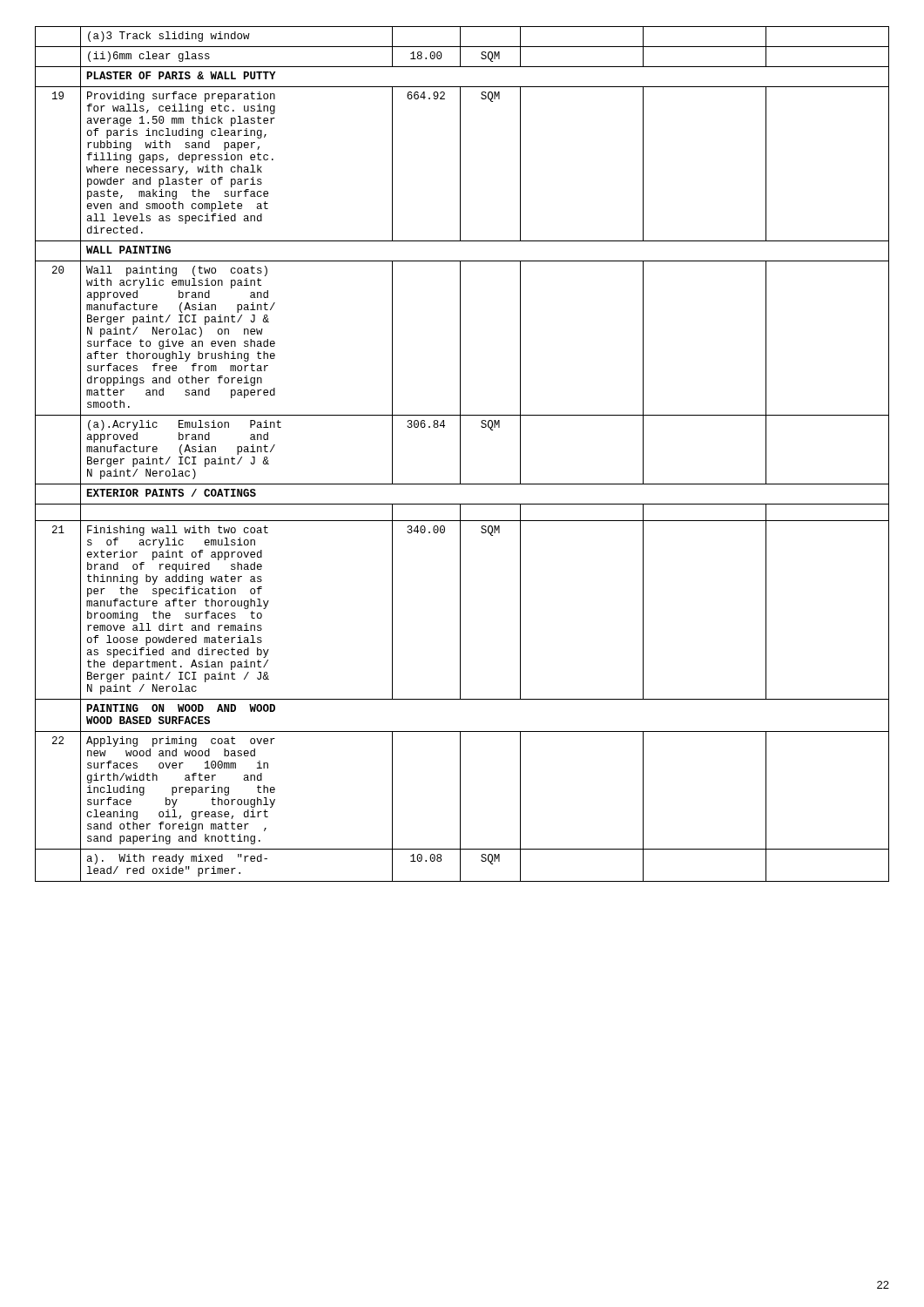Image resolution: width=924 pixels, height=1307 pixels.
Task: Select a table
Action: tap(462, 454)
